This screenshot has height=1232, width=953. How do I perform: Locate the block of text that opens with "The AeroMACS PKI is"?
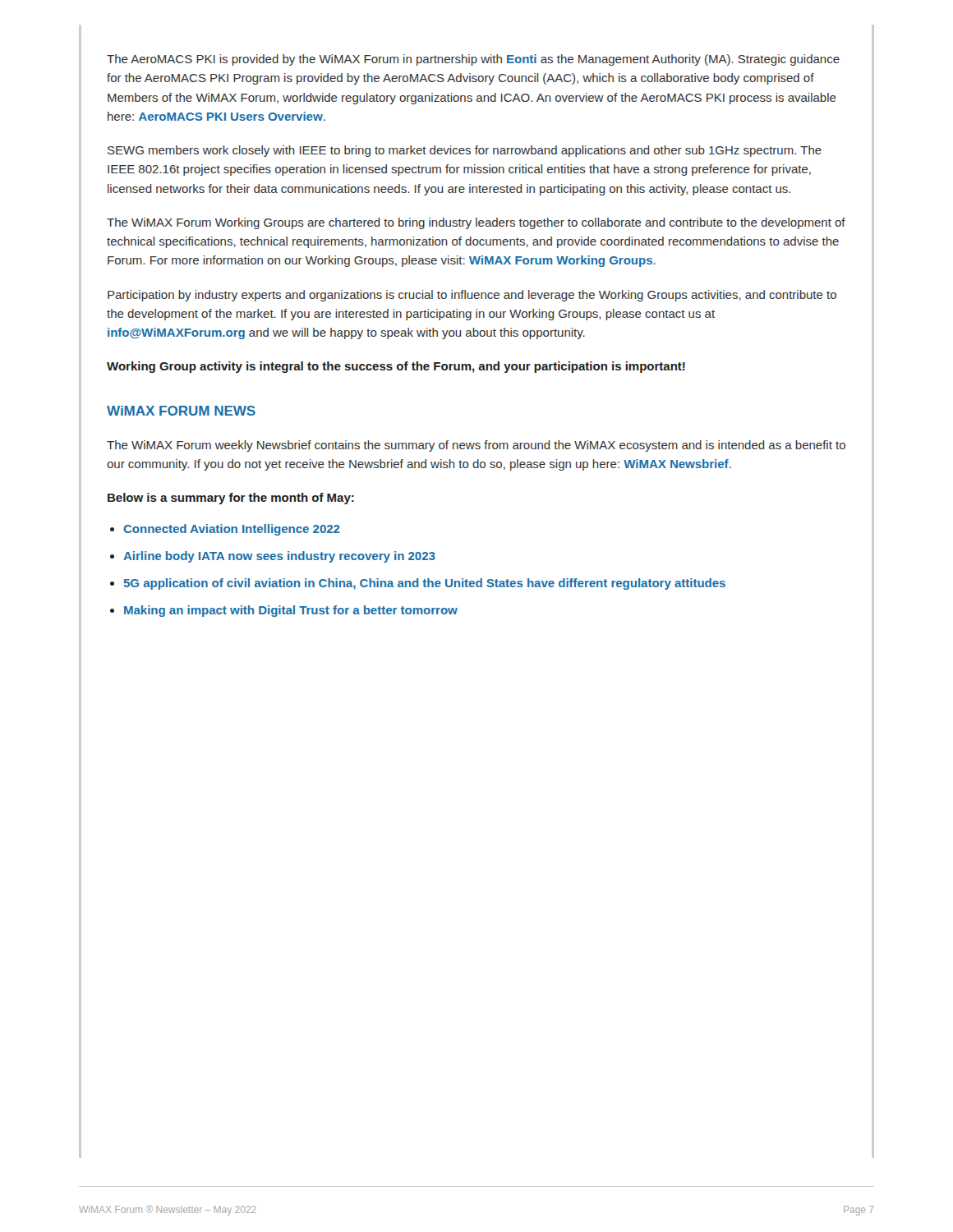coord(476,87)
